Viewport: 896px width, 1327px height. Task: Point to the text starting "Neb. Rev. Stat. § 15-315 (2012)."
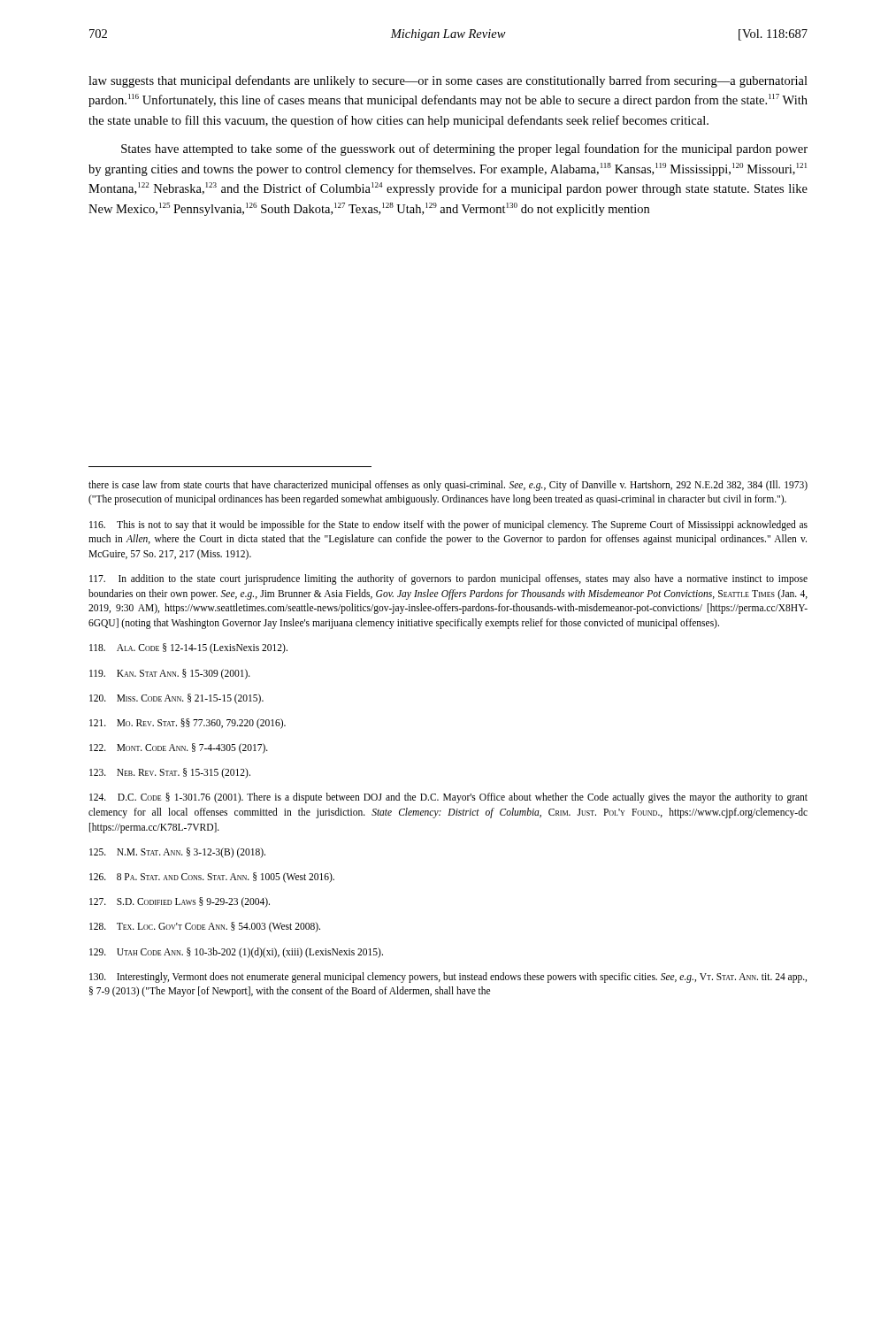(x=170, y=773)
